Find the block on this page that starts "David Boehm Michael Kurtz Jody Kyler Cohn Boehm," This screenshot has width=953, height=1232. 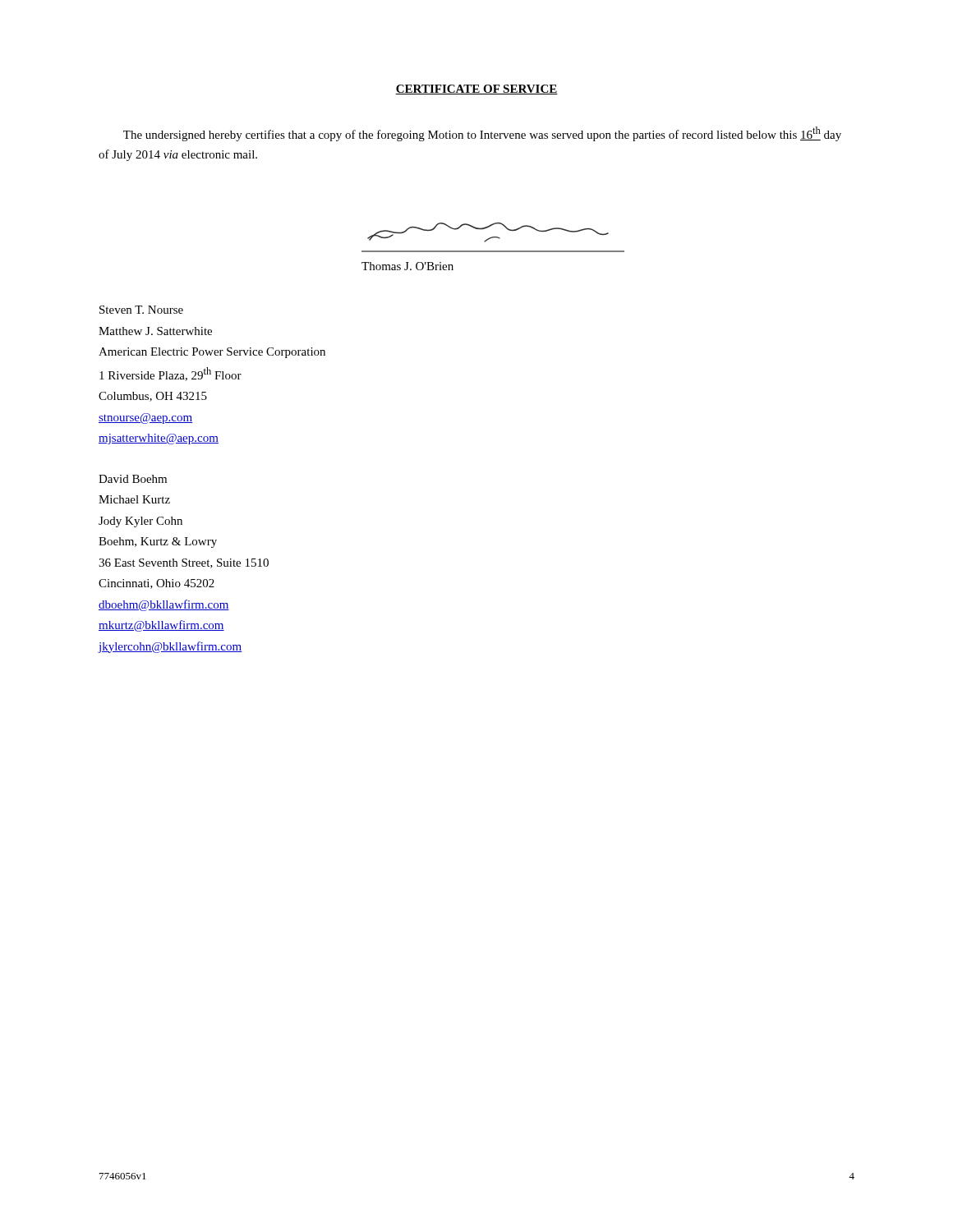(184, 562)
